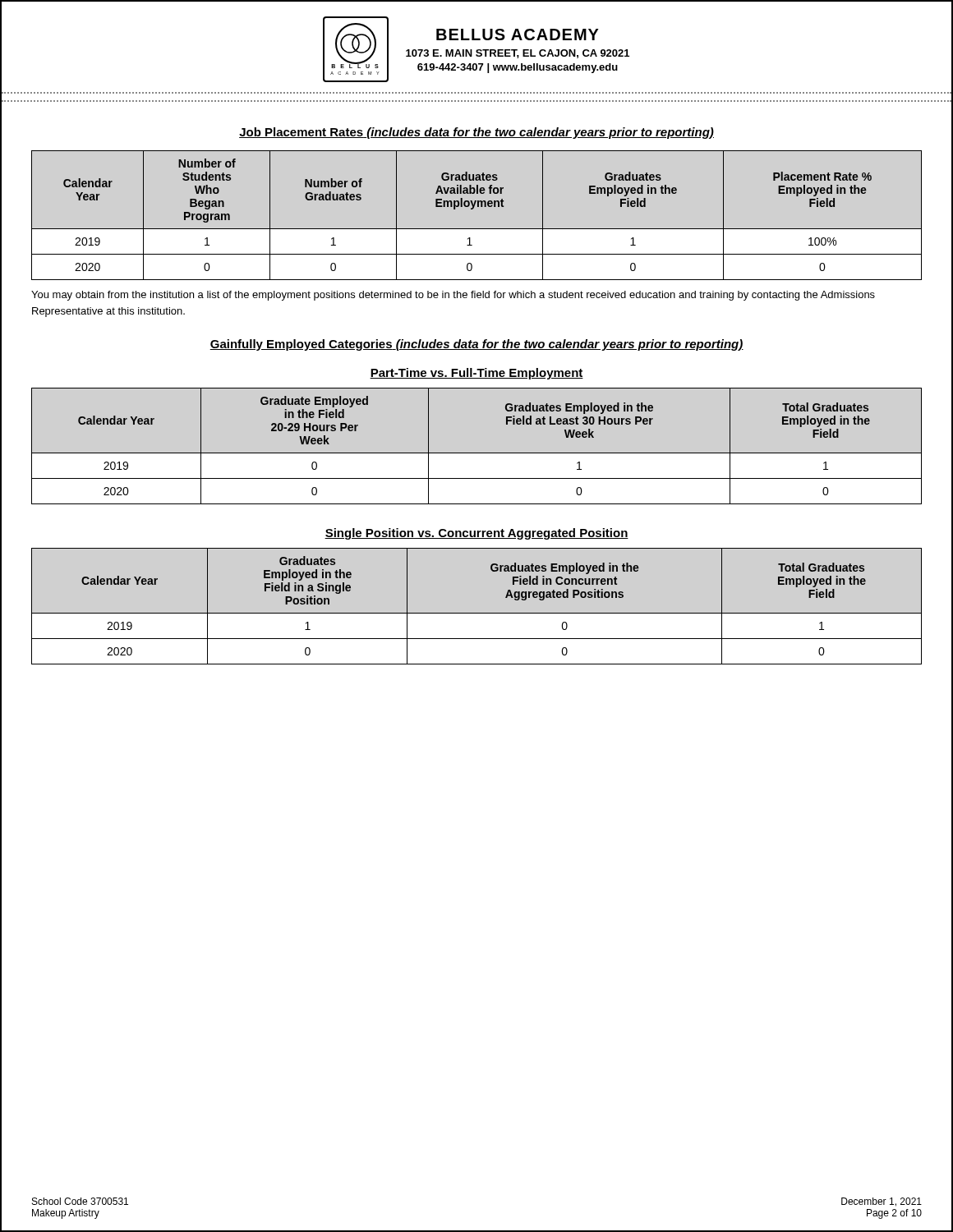
Task: Select the element starting "Job Placement Rates (includes data"
Action: (476, 132)
